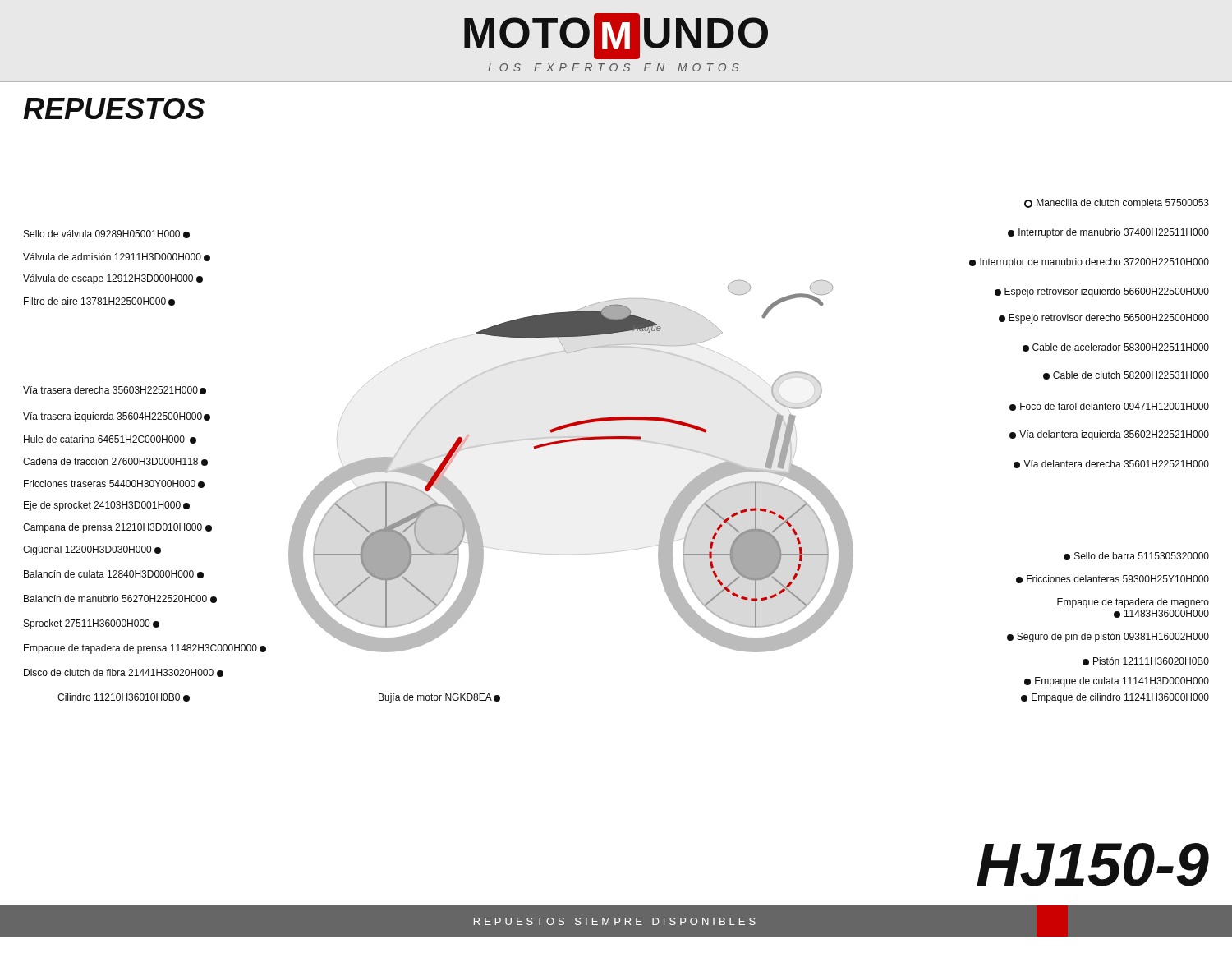Locate the photo

(567, 419)
